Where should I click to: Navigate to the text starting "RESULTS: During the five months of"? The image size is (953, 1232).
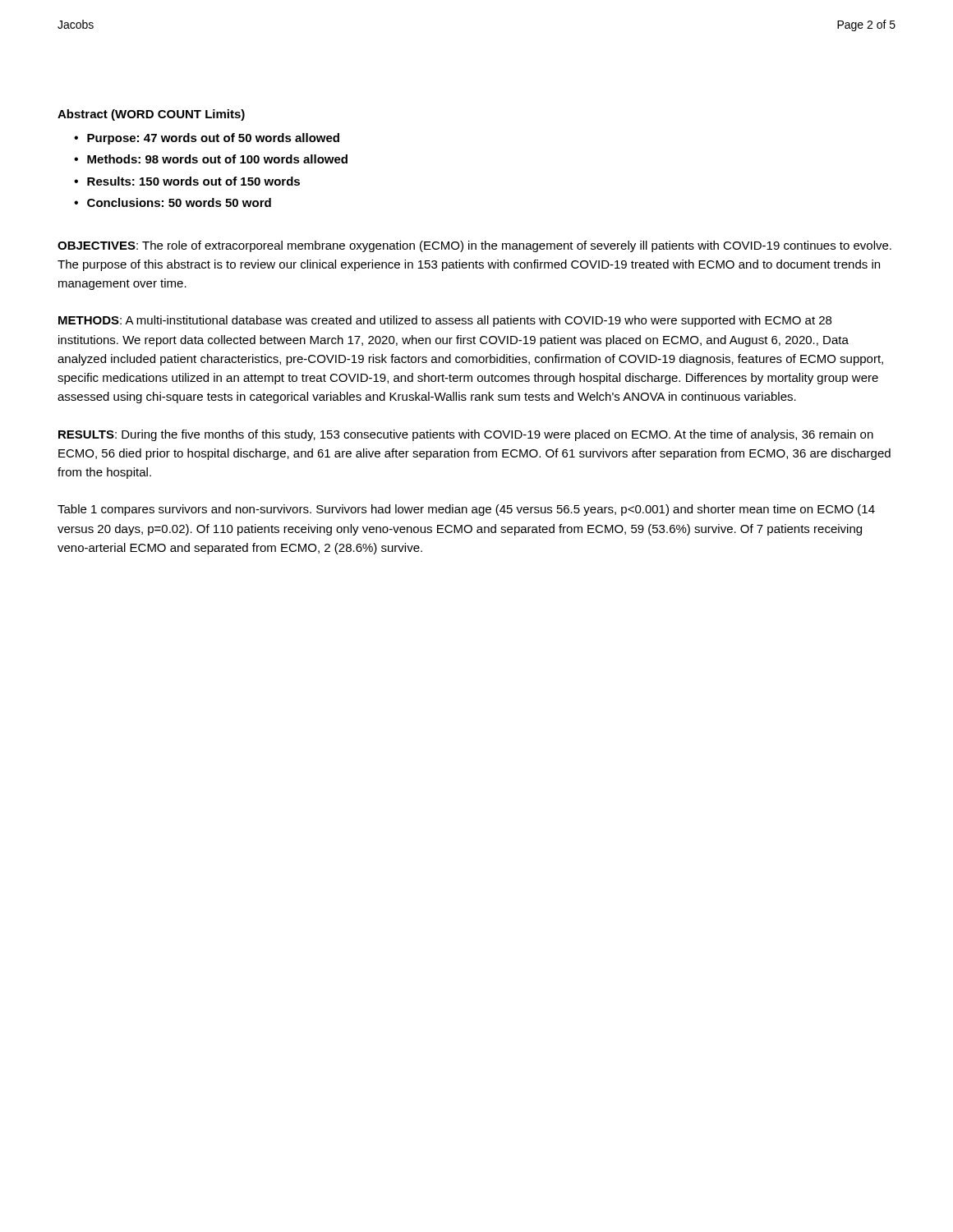[x=474, y=453]
